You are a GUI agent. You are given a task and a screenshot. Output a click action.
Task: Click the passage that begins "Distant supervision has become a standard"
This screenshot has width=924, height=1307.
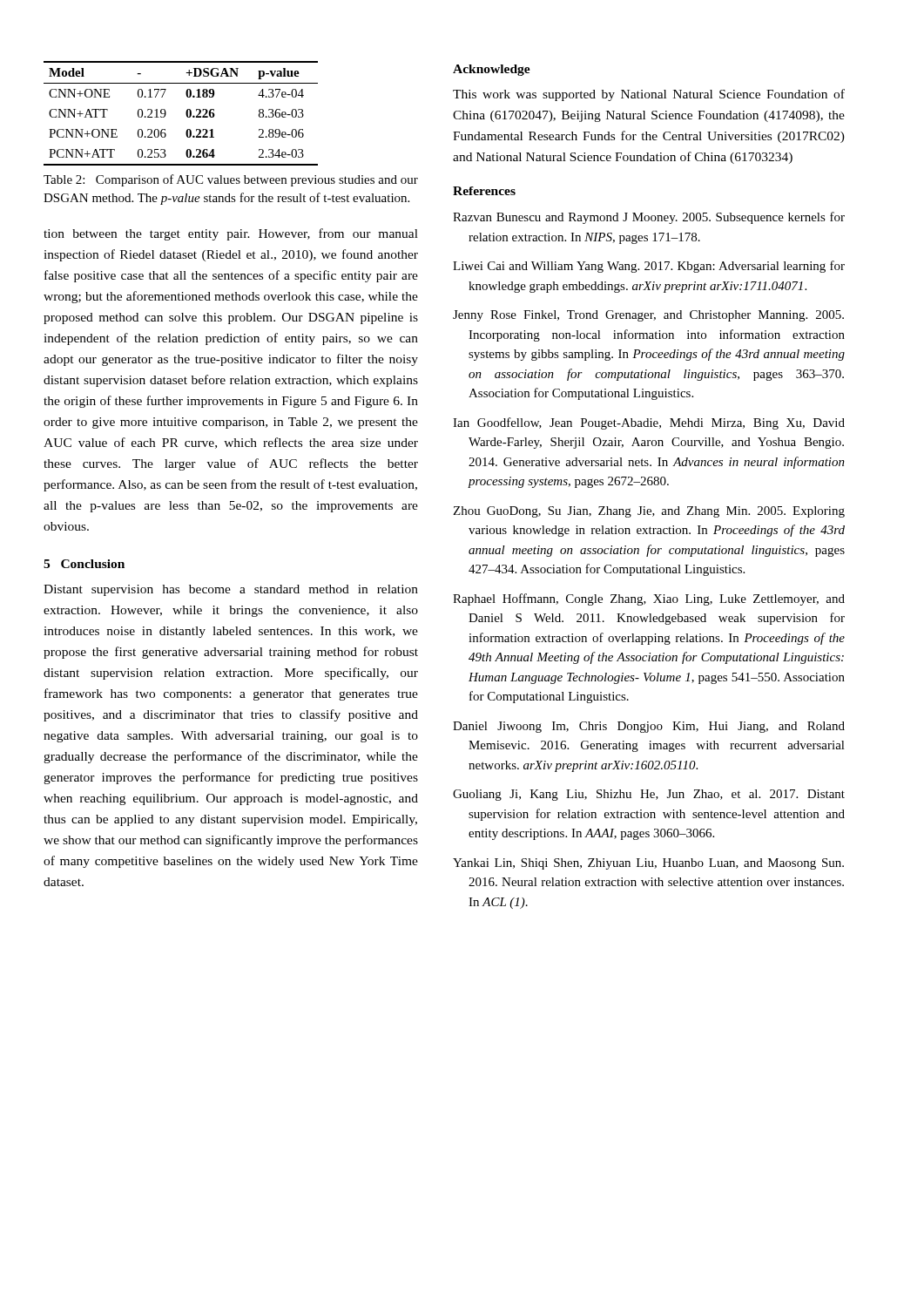[x=231, y=735]
